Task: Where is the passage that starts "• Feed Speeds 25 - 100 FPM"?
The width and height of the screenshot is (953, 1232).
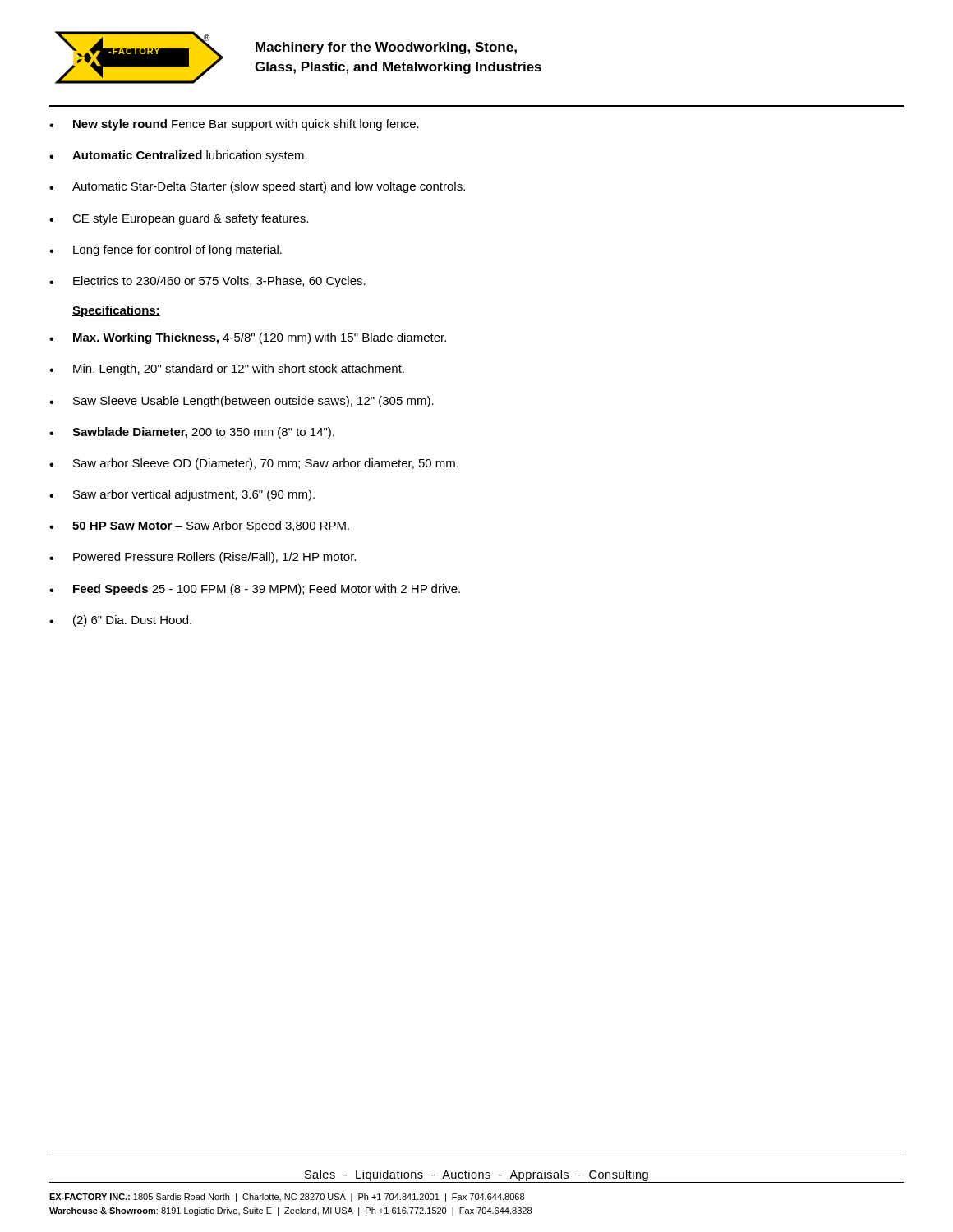Action: [x=255, y=590]
